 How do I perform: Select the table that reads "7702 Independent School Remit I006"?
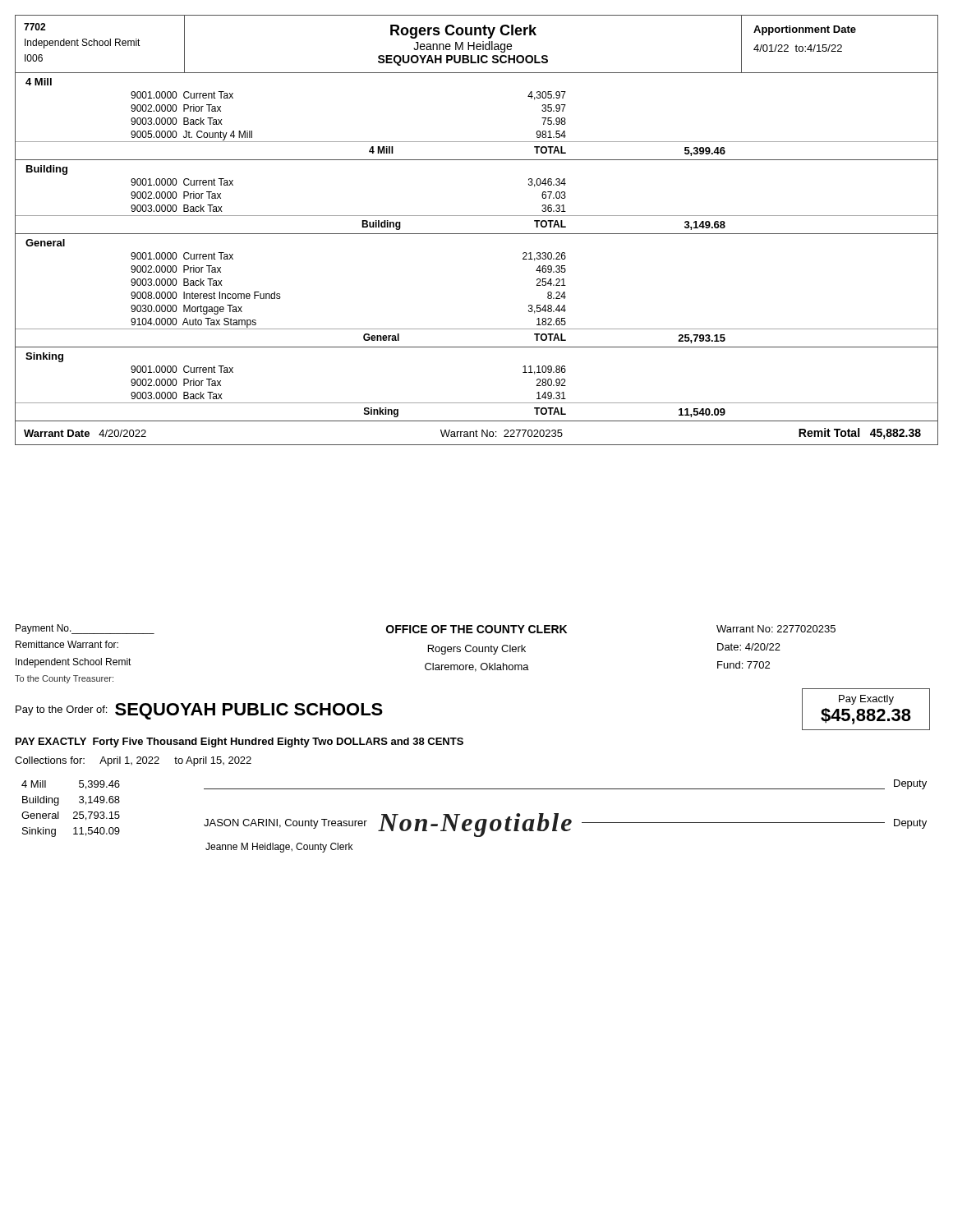coord(476,230)
